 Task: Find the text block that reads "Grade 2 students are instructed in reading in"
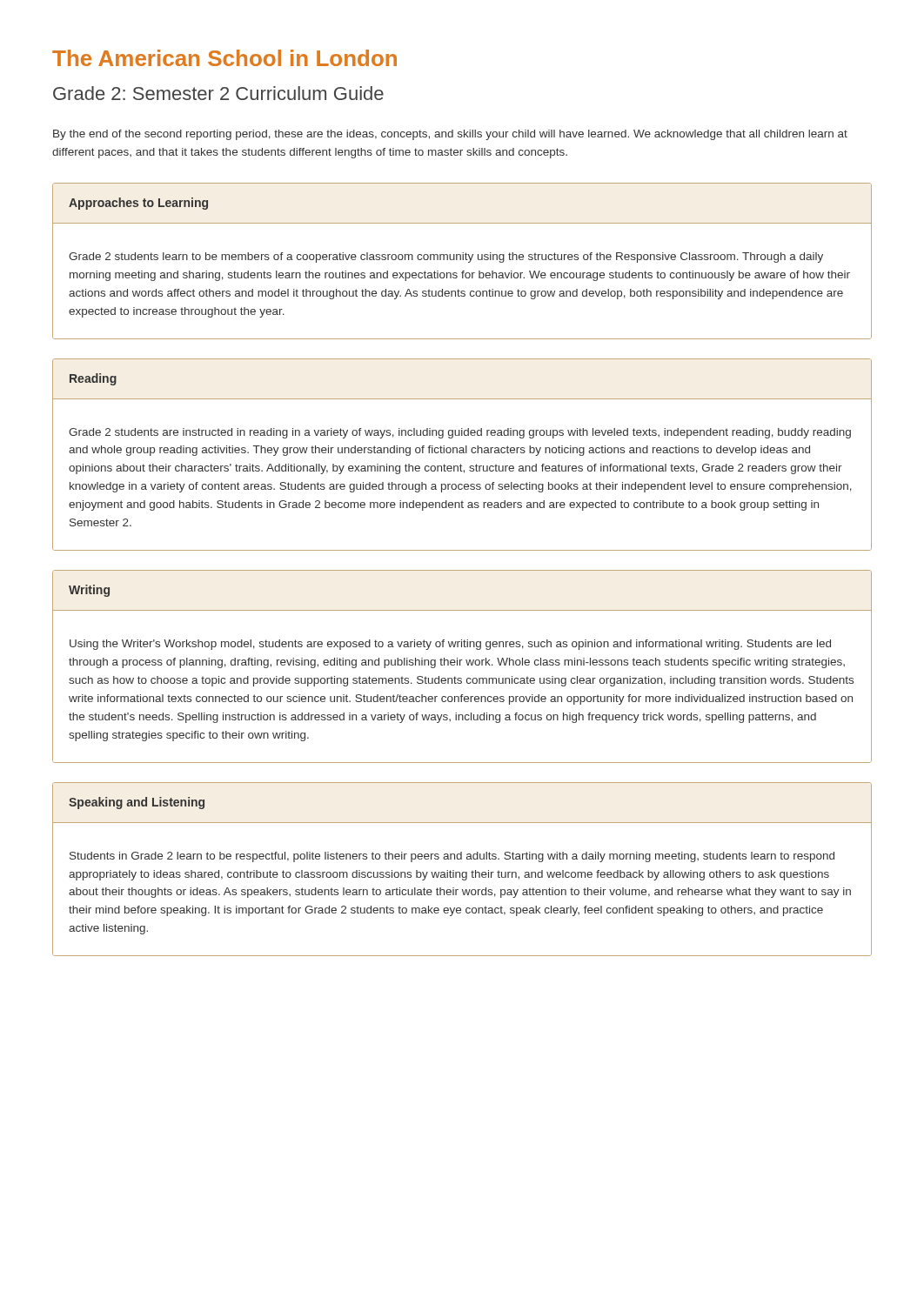[461, 477]
